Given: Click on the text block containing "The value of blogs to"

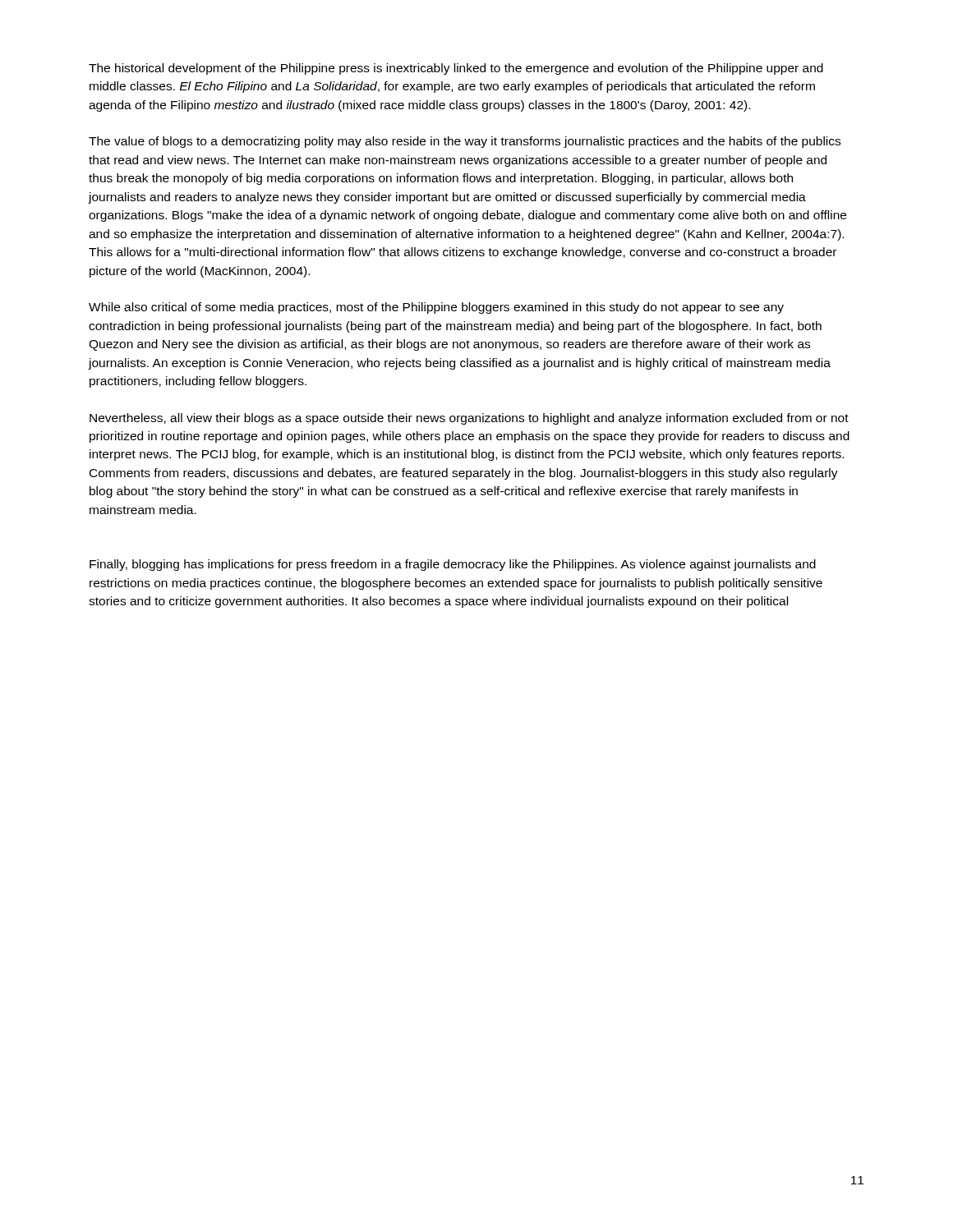Looking at the screenshot, I should point(468,206).
